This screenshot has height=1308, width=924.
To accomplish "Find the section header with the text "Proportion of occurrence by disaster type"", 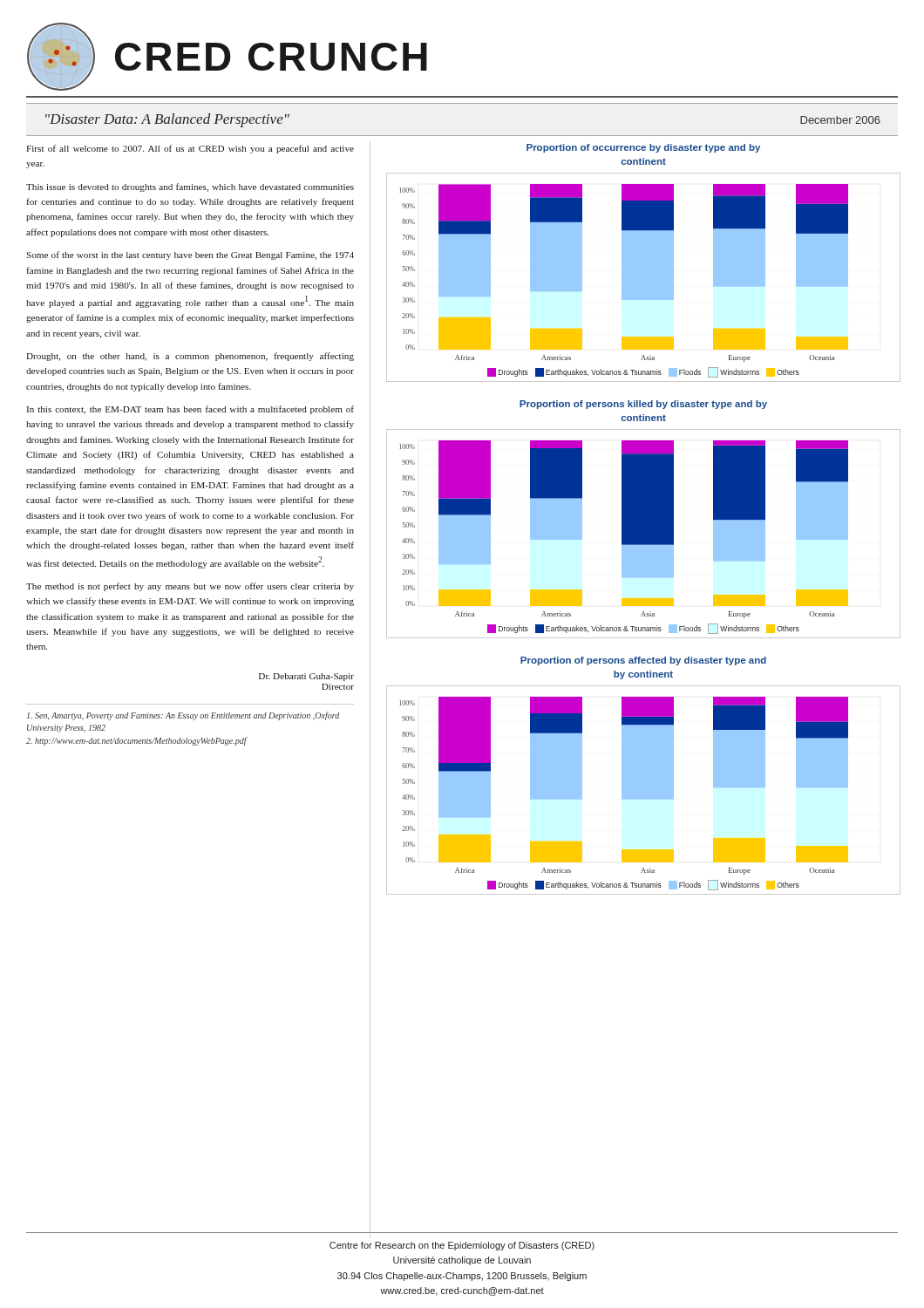I will (x=643, y=154).
